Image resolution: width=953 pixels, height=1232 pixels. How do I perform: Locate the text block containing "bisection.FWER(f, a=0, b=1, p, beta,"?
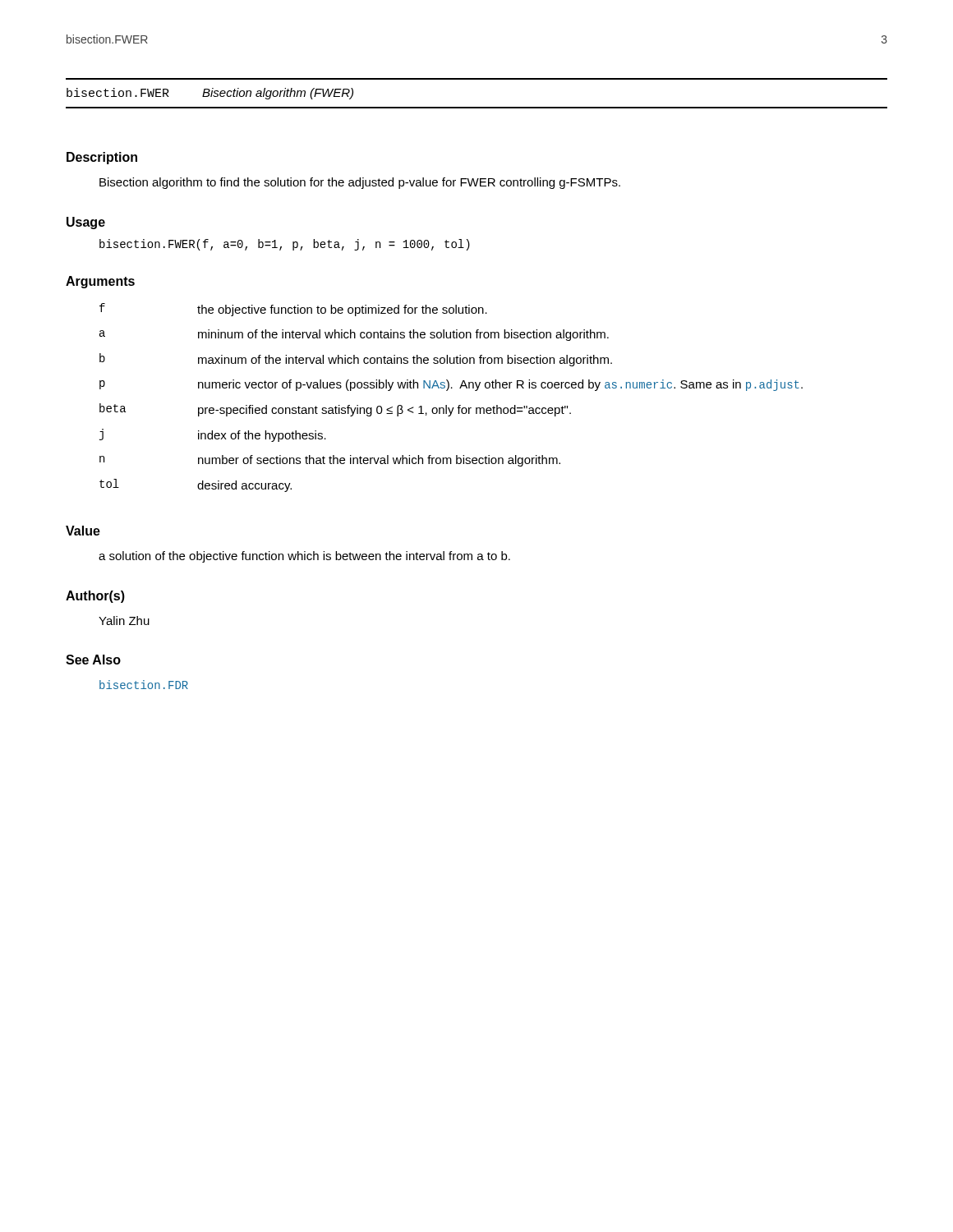coord(285,244)
